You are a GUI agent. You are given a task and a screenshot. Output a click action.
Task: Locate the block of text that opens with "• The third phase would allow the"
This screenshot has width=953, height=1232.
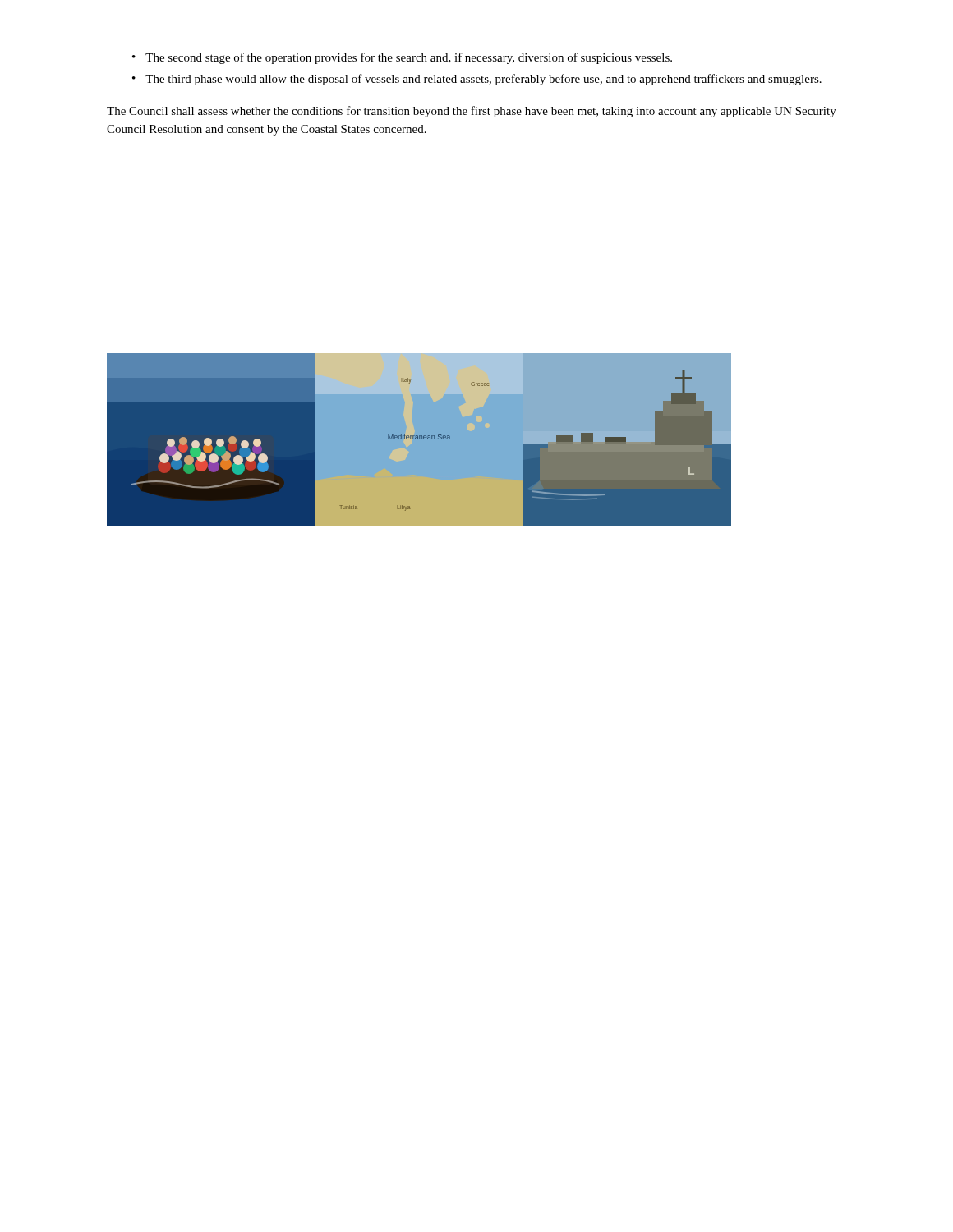click(497, 79)
